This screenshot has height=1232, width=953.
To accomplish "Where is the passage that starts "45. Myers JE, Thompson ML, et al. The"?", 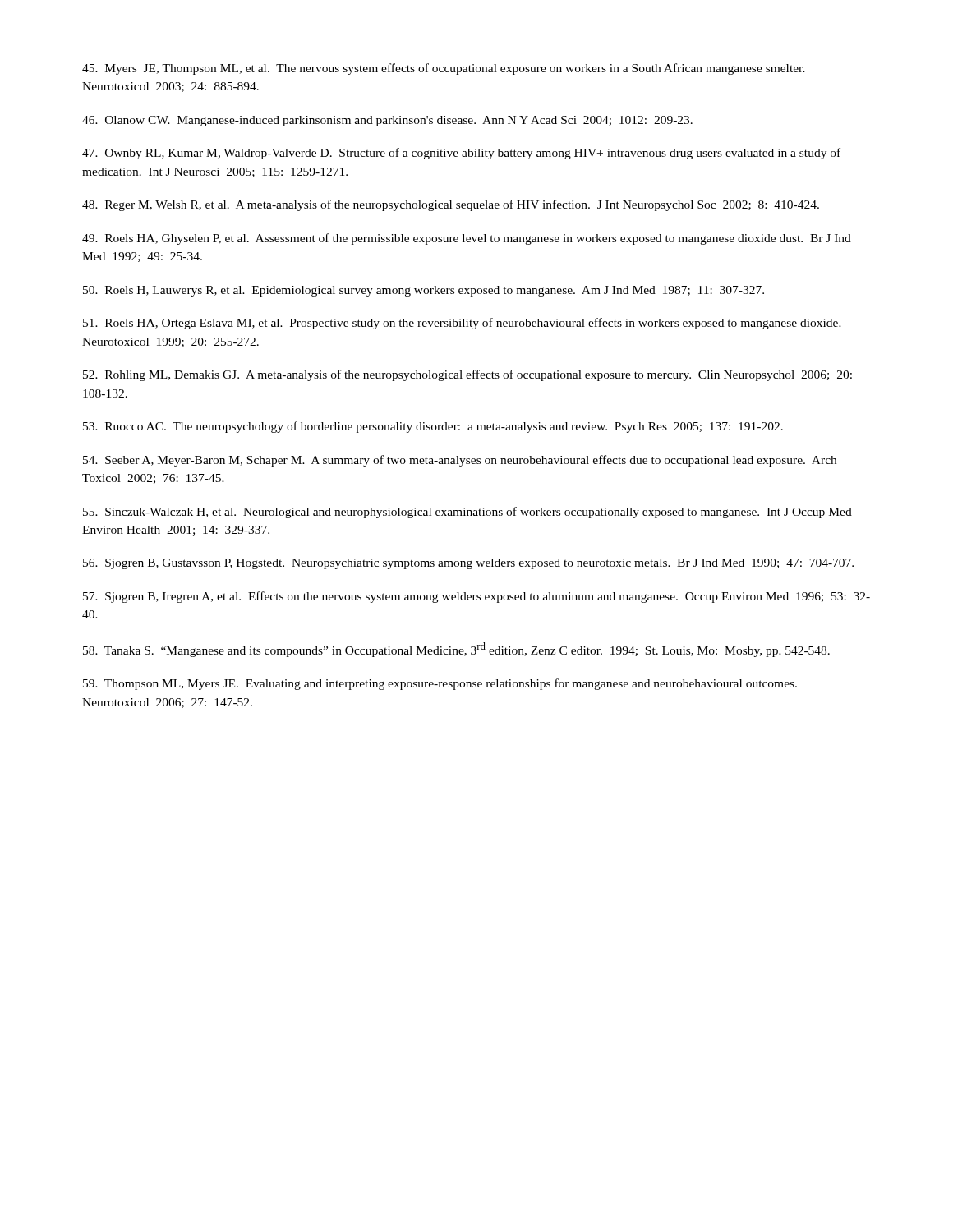I will pos(445,77).
